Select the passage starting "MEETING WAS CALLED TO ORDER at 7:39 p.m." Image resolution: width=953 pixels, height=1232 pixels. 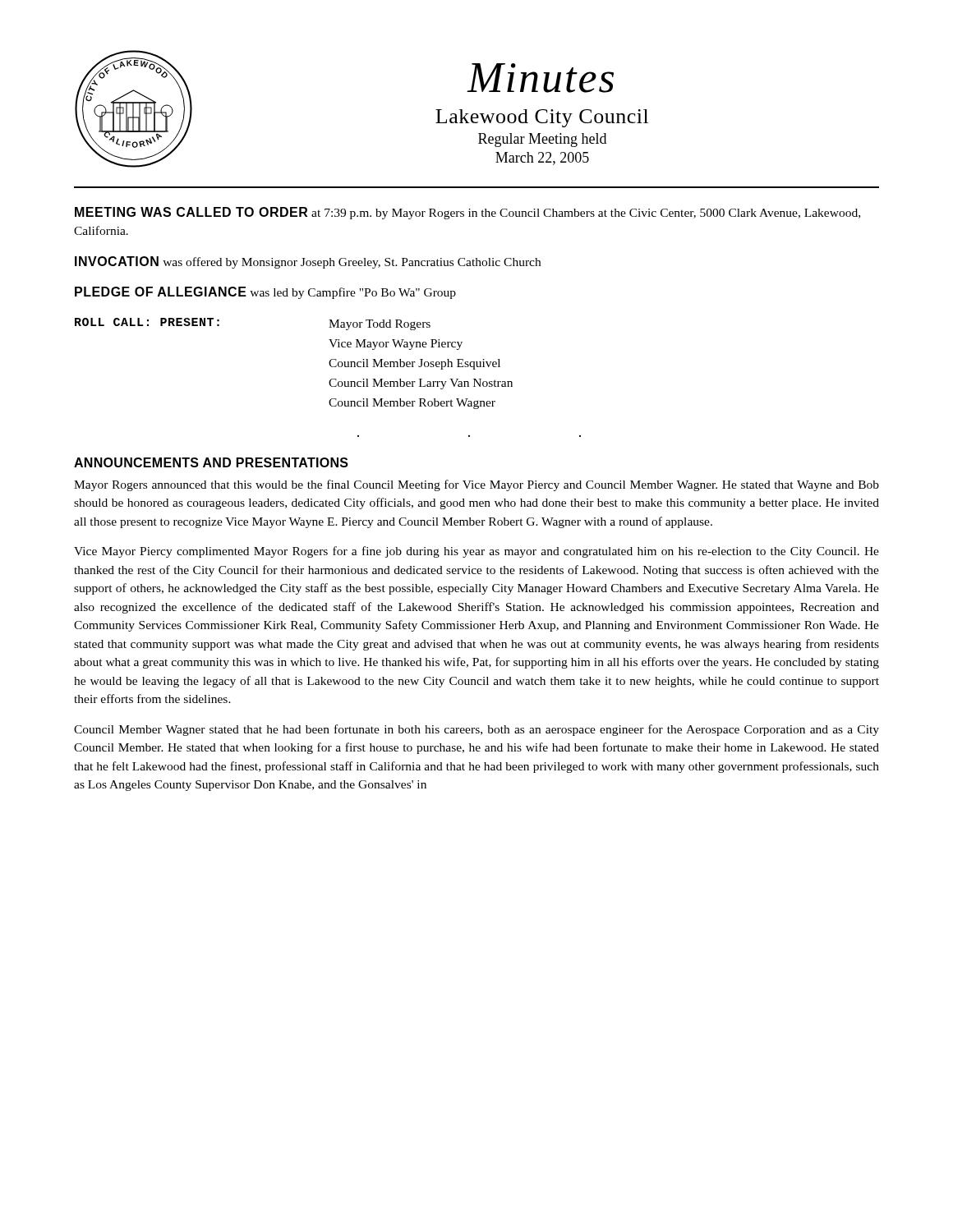(x=467, y=222)
